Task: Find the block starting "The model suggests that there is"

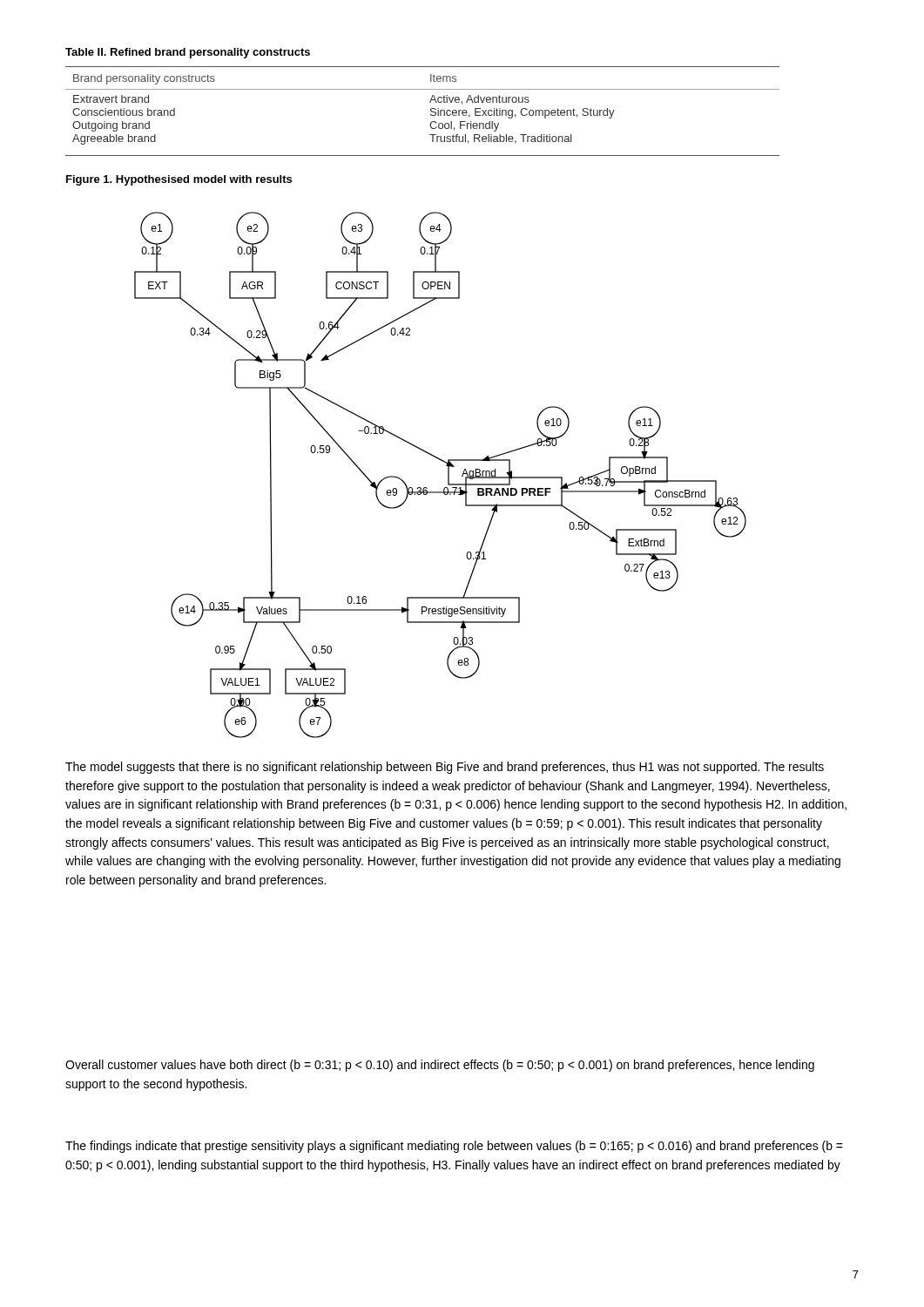Action: click(456, 823)
